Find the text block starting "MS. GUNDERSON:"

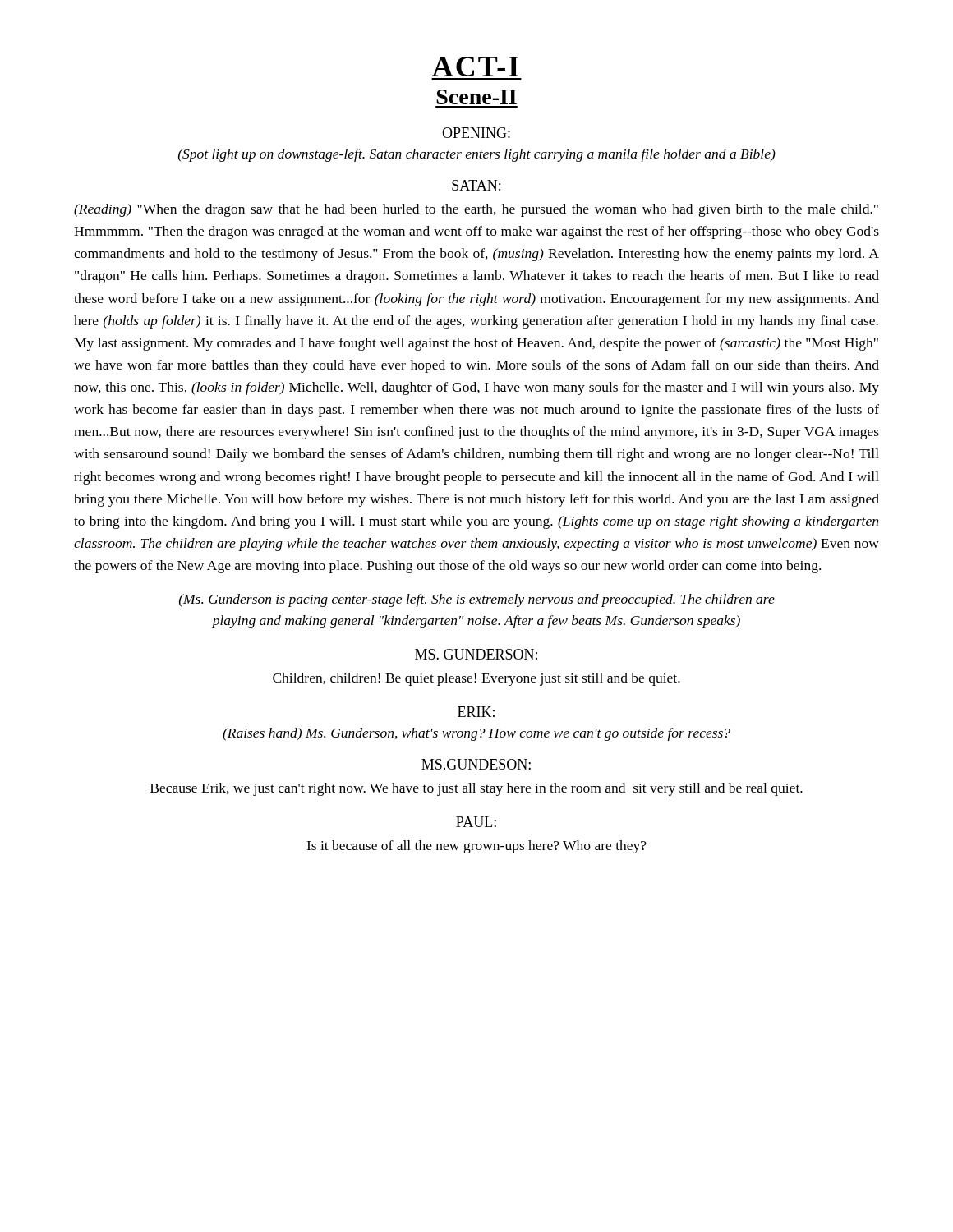coord(476,654)
